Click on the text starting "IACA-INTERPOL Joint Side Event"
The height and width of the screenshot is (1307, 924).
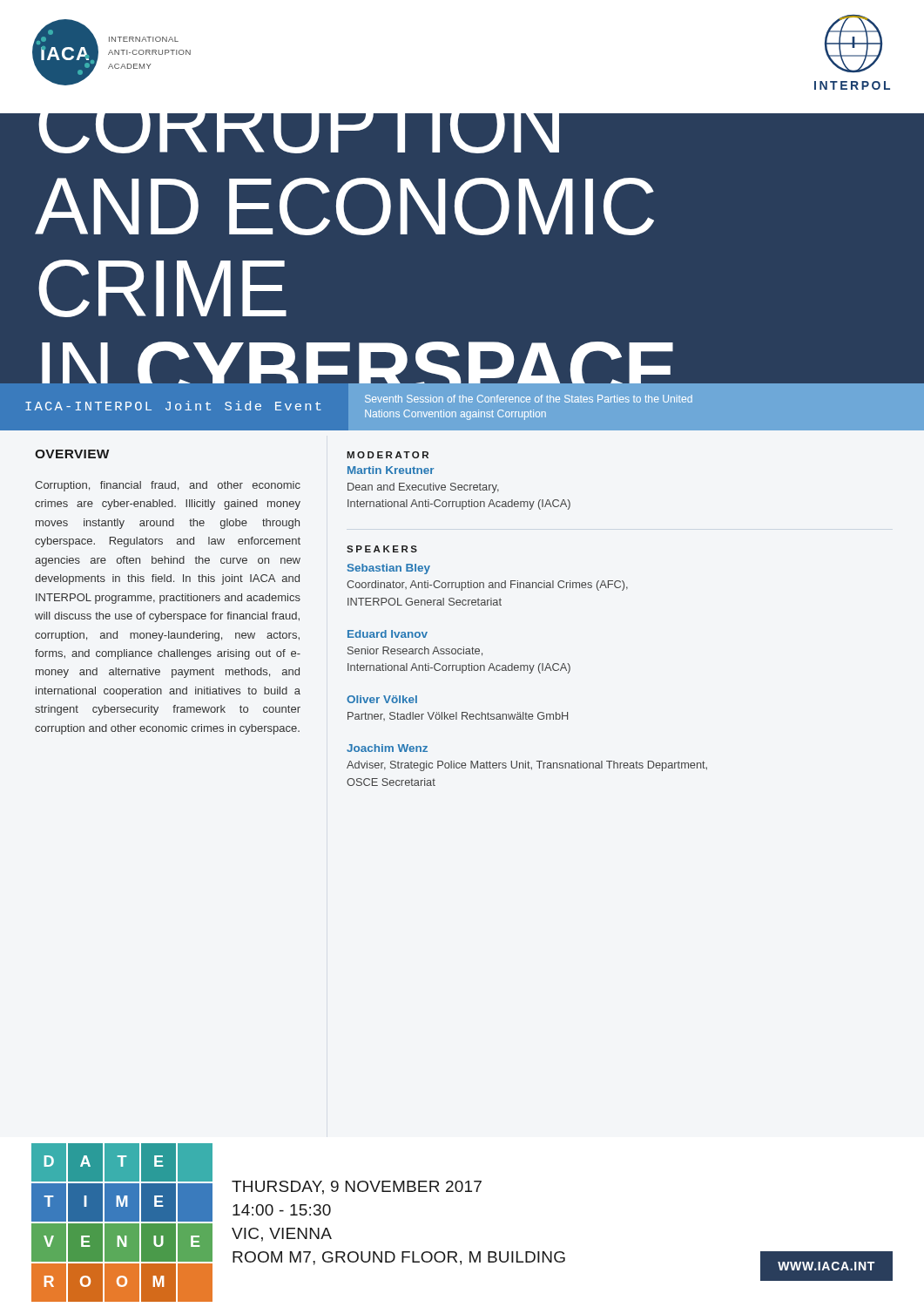(462, 407)
